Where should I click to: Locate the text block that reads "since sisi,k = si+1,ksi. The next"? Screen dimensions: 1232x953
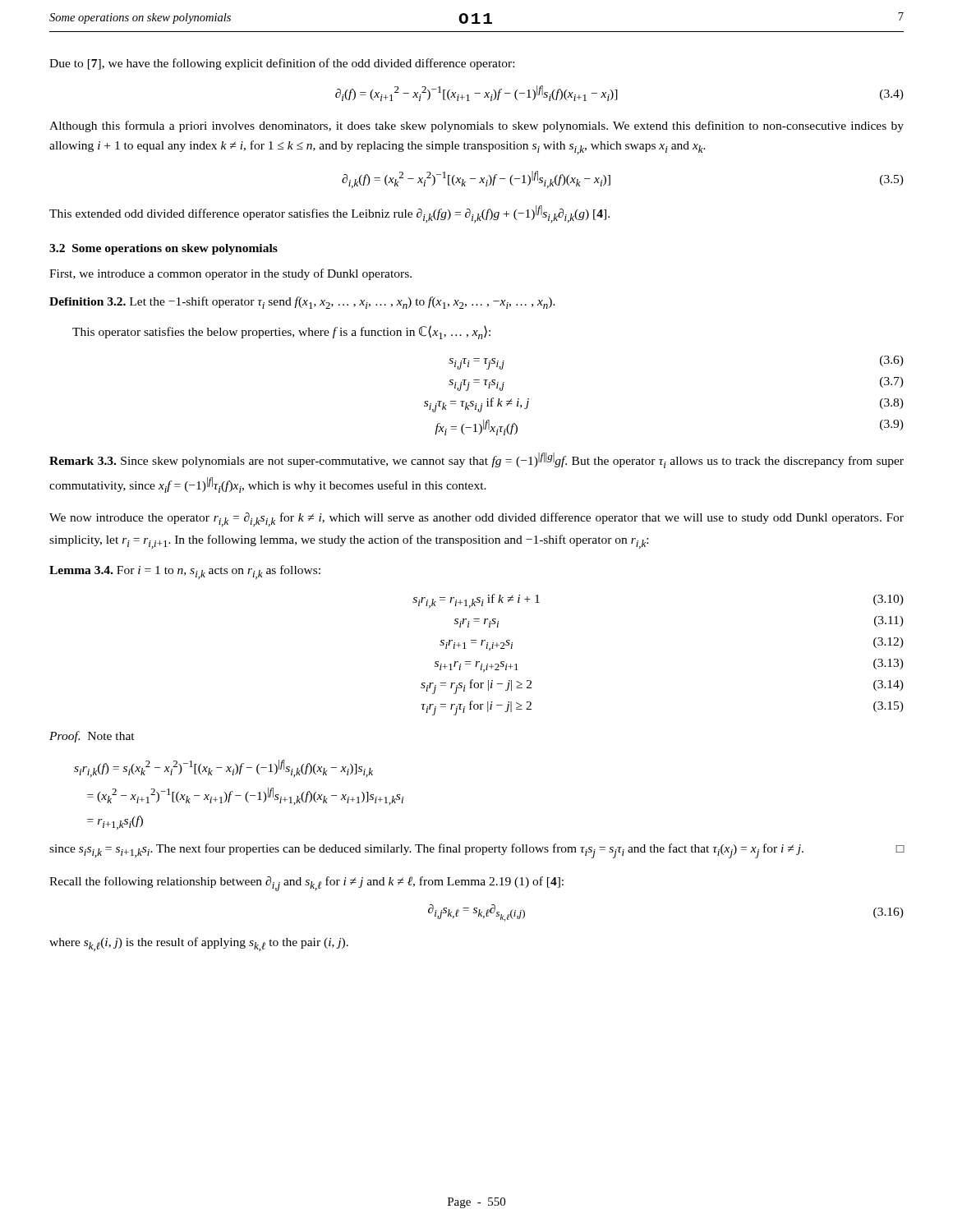pyautogui.click(x=476, y=850)
